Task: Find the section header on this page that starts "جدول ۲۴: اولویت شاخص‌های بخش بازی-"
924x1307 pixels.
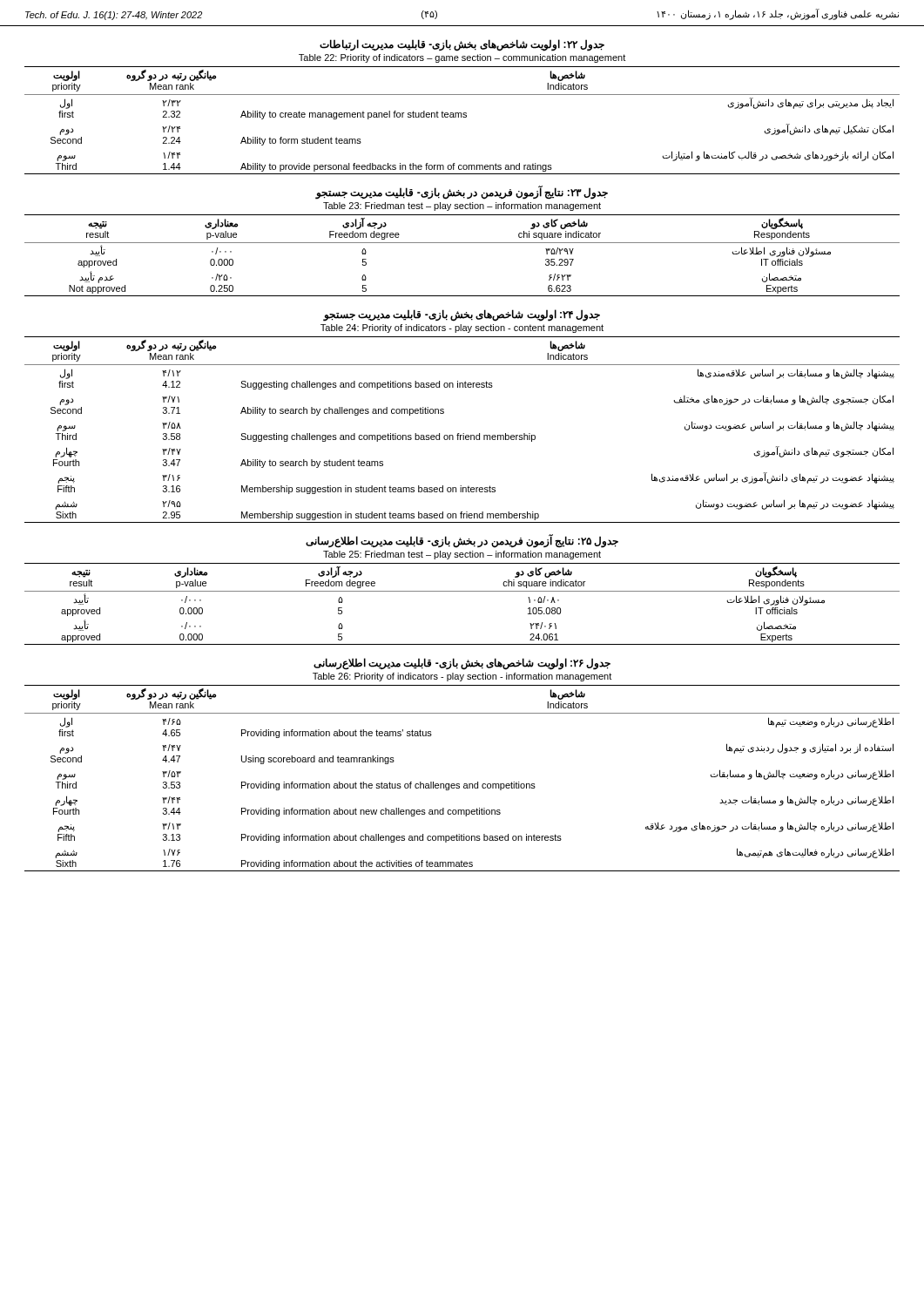Action: [x=462, y=315]
